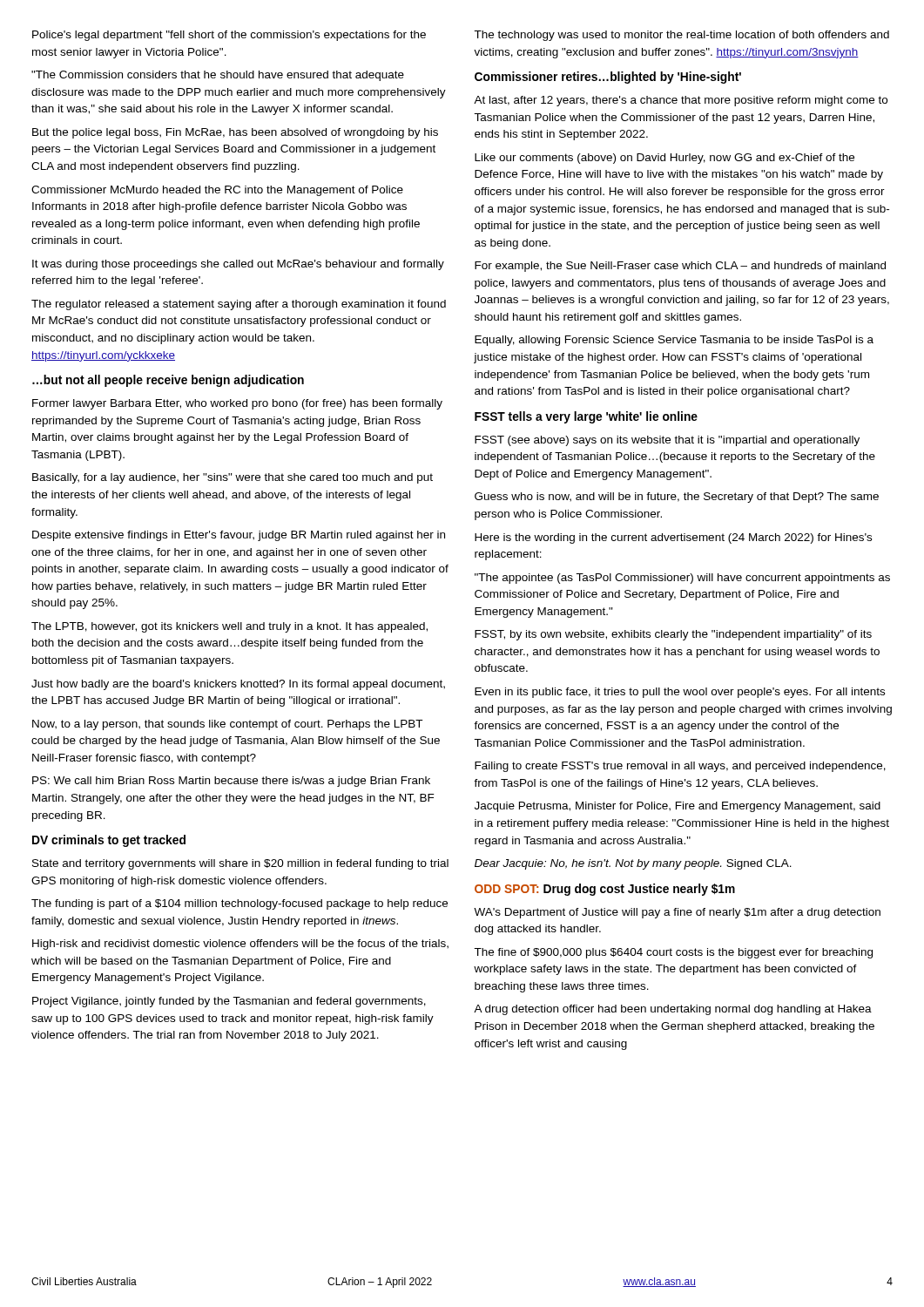Viewport: 924px width, 1307px height.
Task: Find the text block with the text "State and territory governments will share in"
Action: 241,949
